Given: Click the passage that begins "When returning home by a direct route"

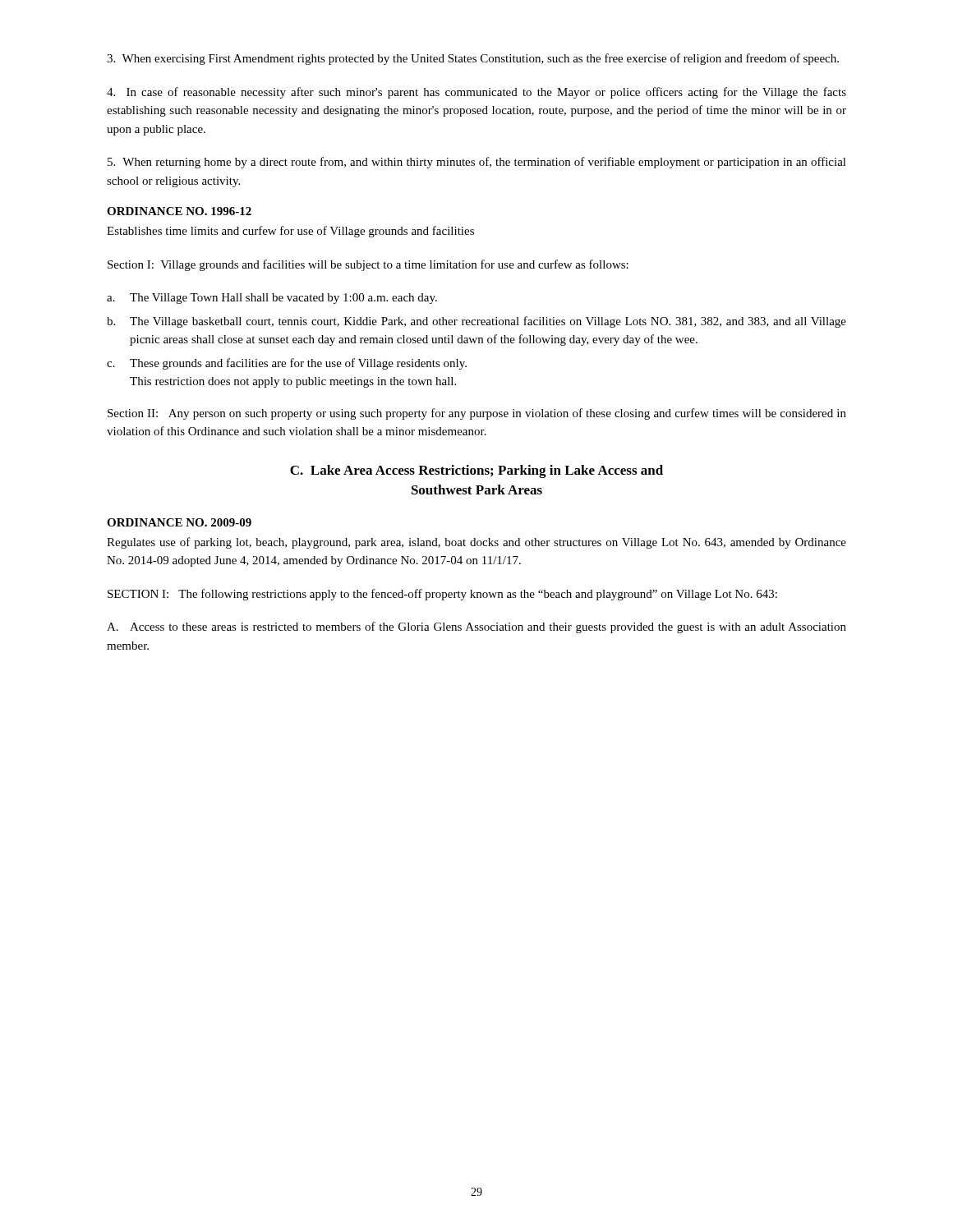Looking at the screenshot, I should (476, 171).
